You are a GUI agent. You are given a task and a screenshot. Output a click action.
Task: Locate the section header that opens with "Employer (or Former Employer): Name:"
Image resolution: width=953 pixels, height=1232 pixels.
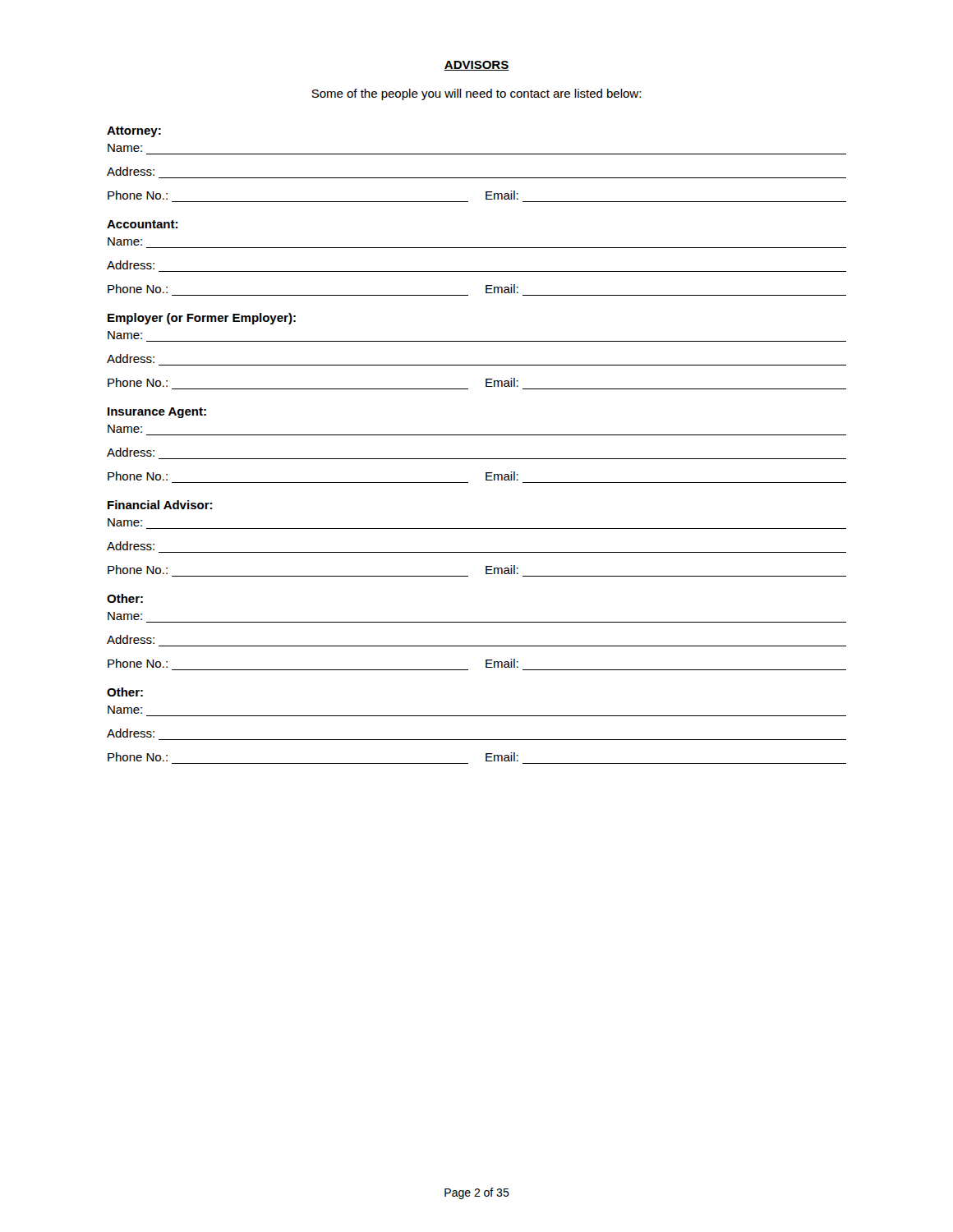pyautogui.click(x=476, y=350)
